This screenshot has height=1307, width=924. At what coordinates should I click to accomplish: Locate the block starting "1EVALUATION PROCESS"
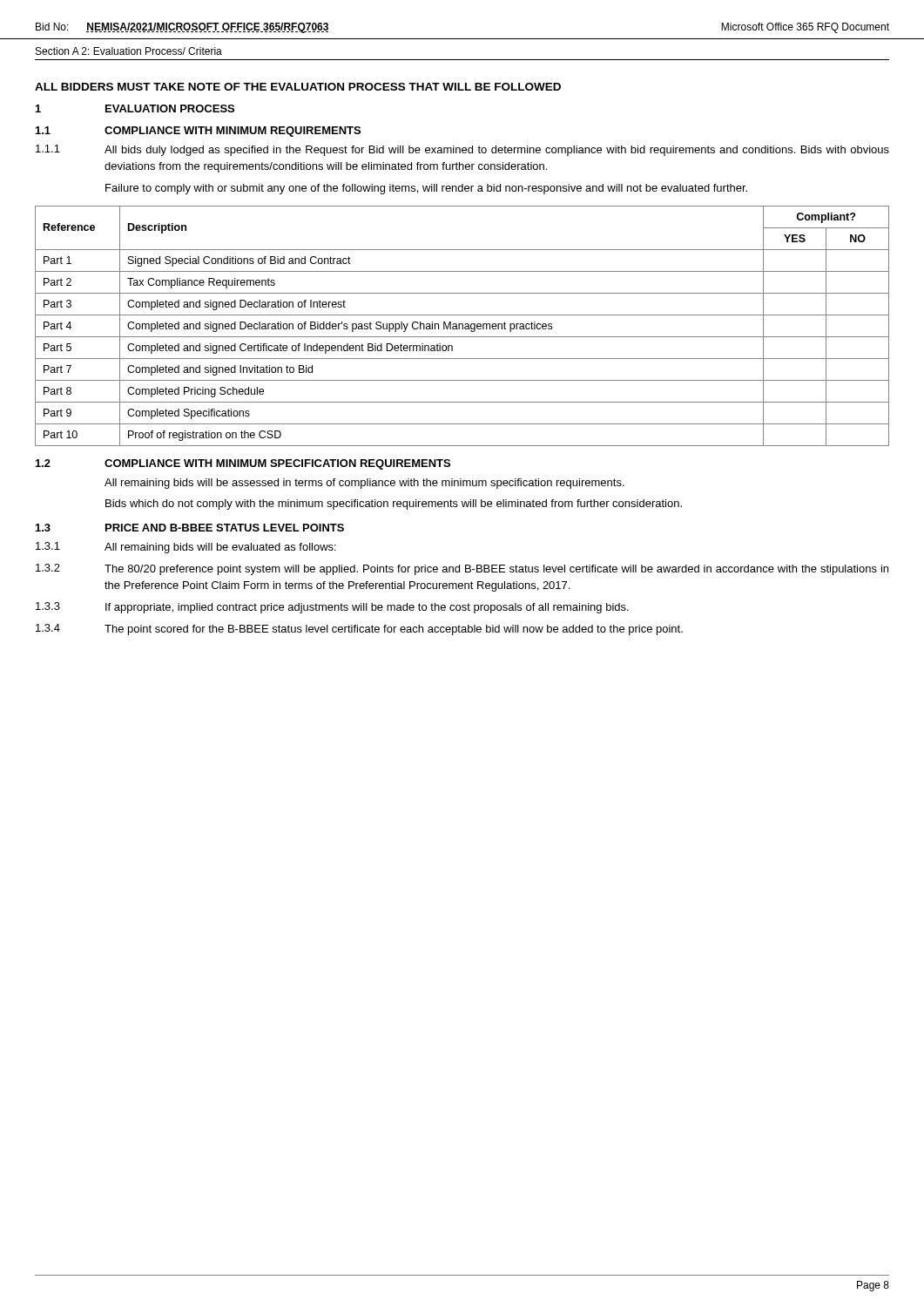click(x=135, y=108)
